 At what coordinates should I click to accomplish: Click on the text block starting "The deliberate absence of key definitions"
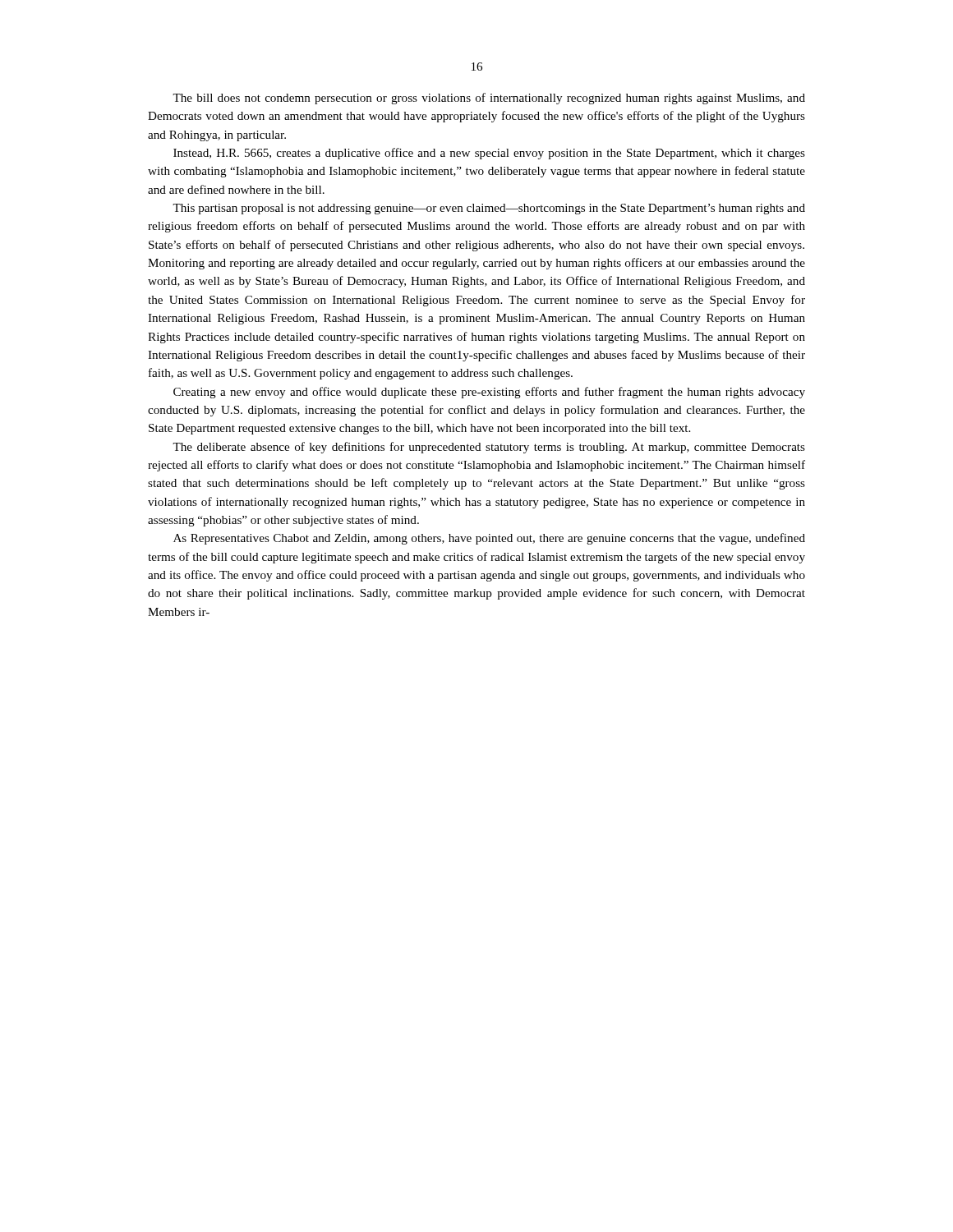coord(476,483)
